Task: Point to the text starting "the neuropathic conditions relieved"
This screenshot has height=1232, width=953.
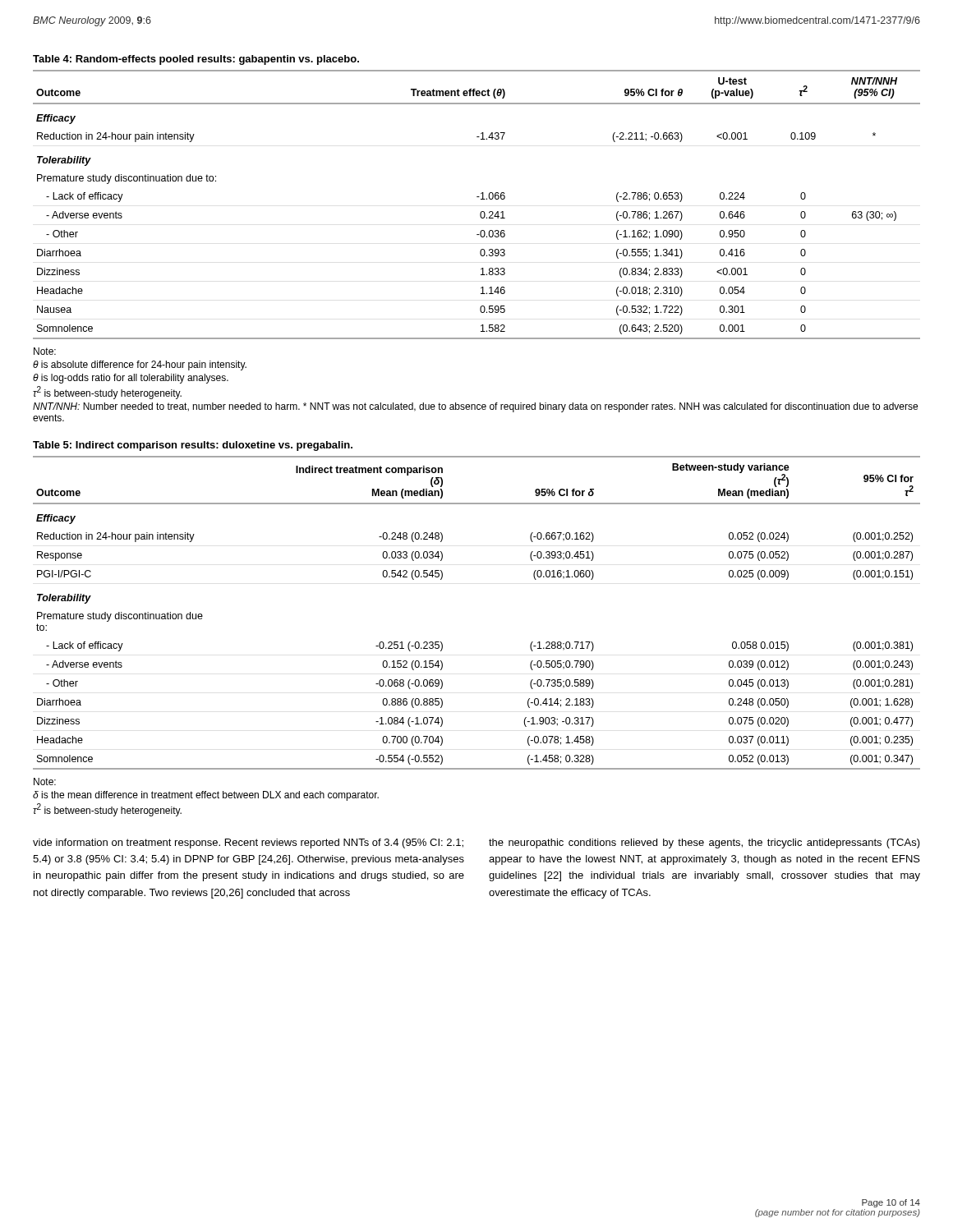Action: click(704, 868)
